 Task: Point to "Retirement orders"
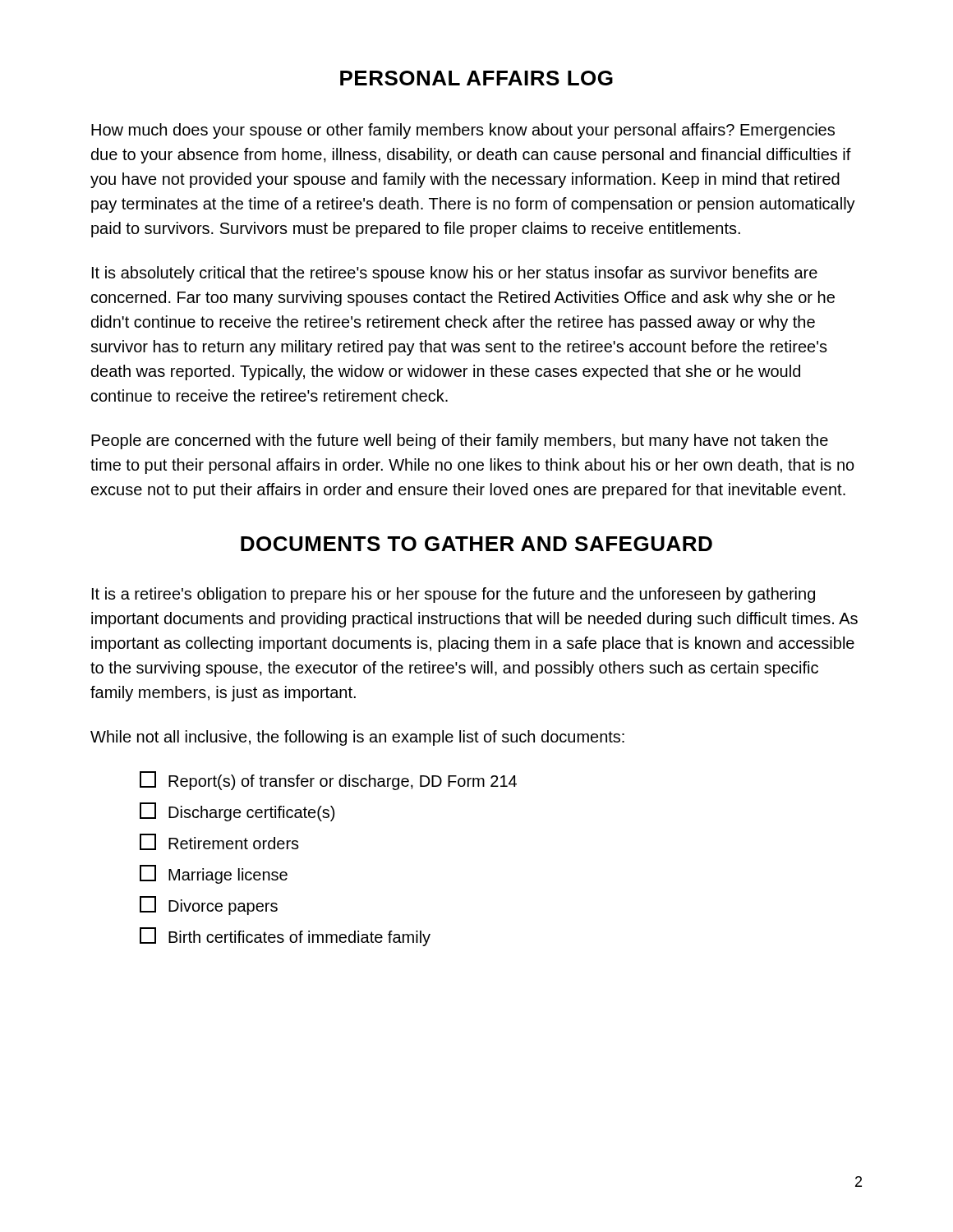click(219, 844)
